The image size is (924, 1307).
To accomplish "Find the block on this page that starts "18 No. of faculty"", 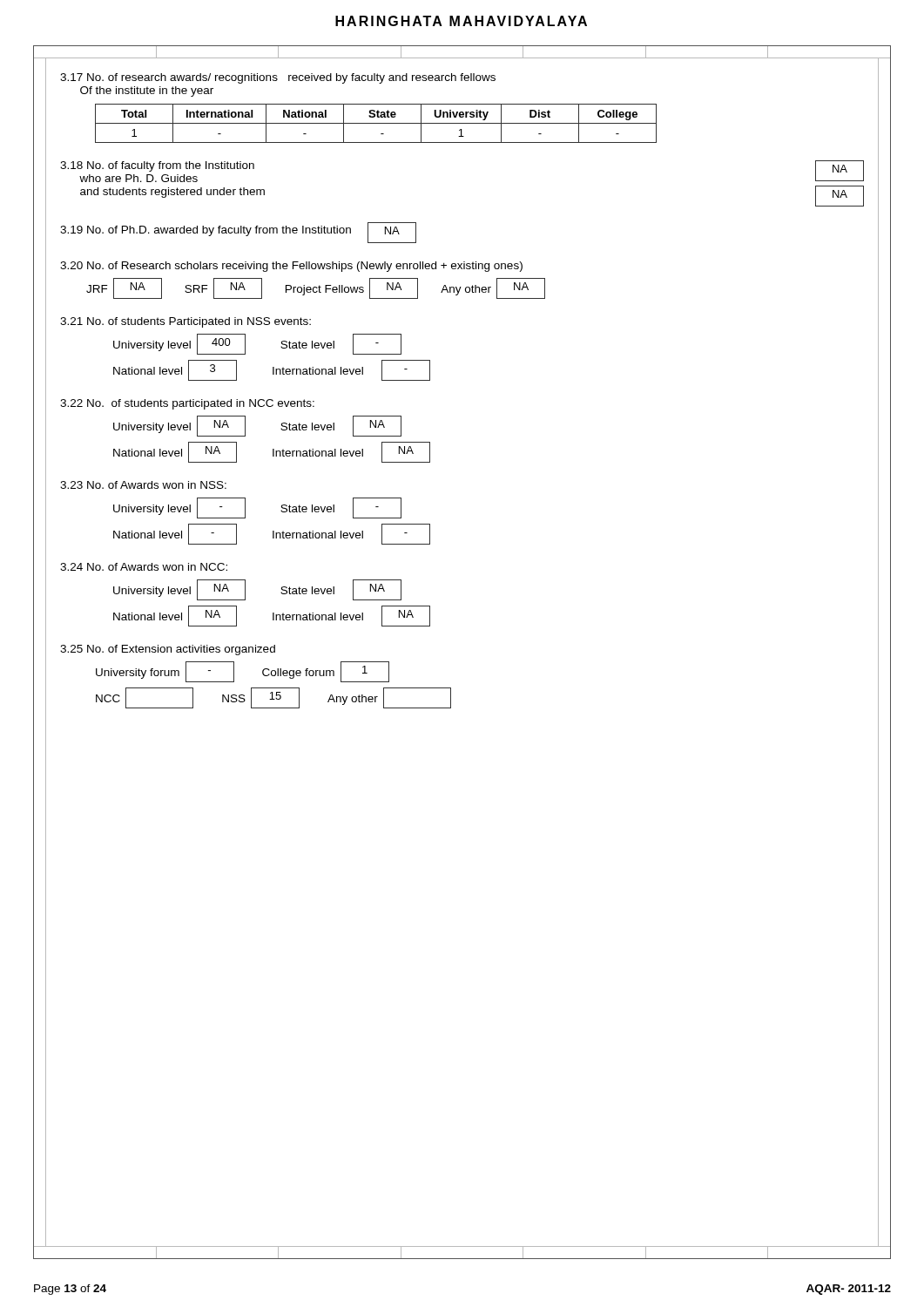I will pyautogui.click(x=150, y=171).
